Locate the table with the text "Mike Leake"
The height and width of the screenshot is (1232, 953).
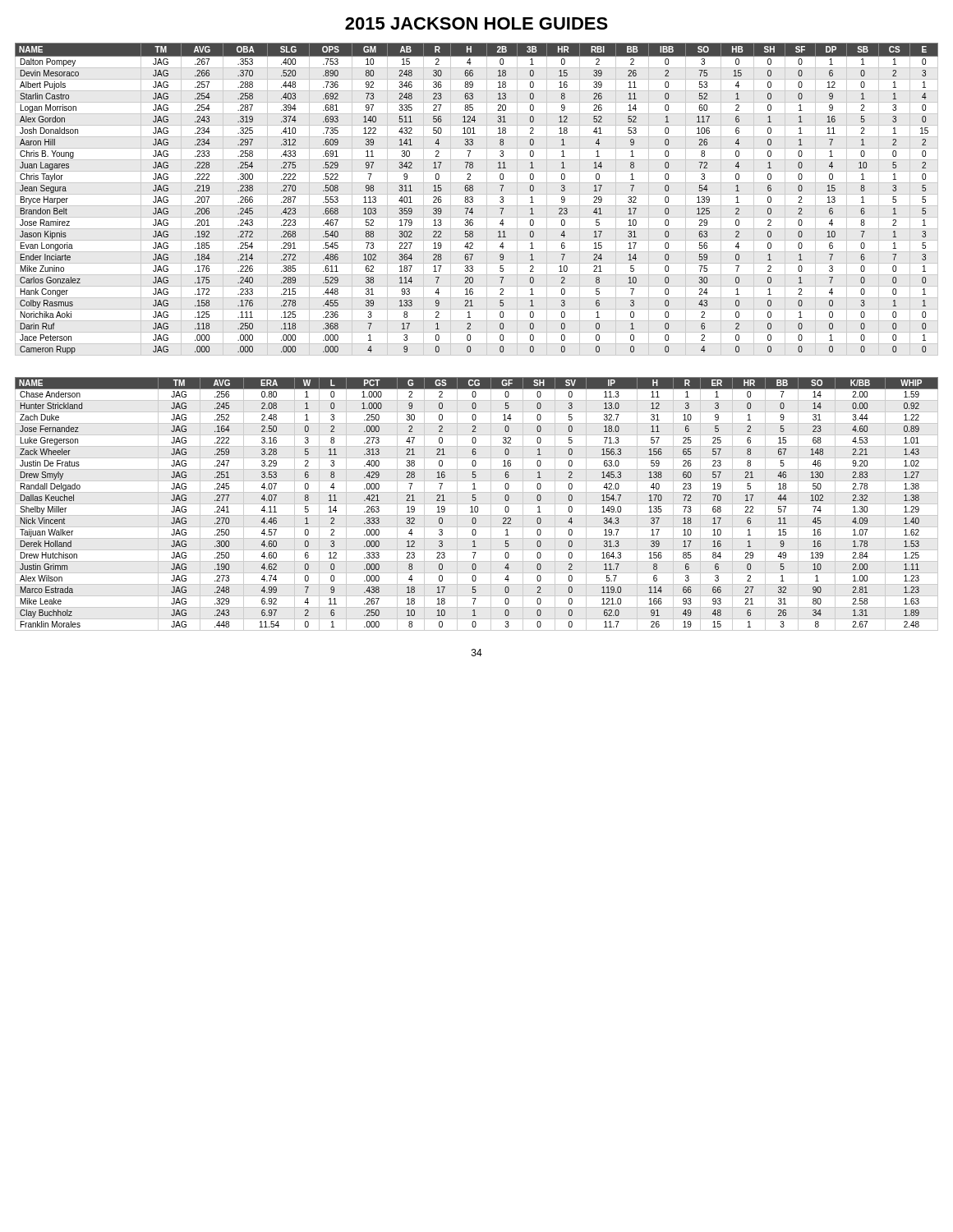(x=476, y=504)
